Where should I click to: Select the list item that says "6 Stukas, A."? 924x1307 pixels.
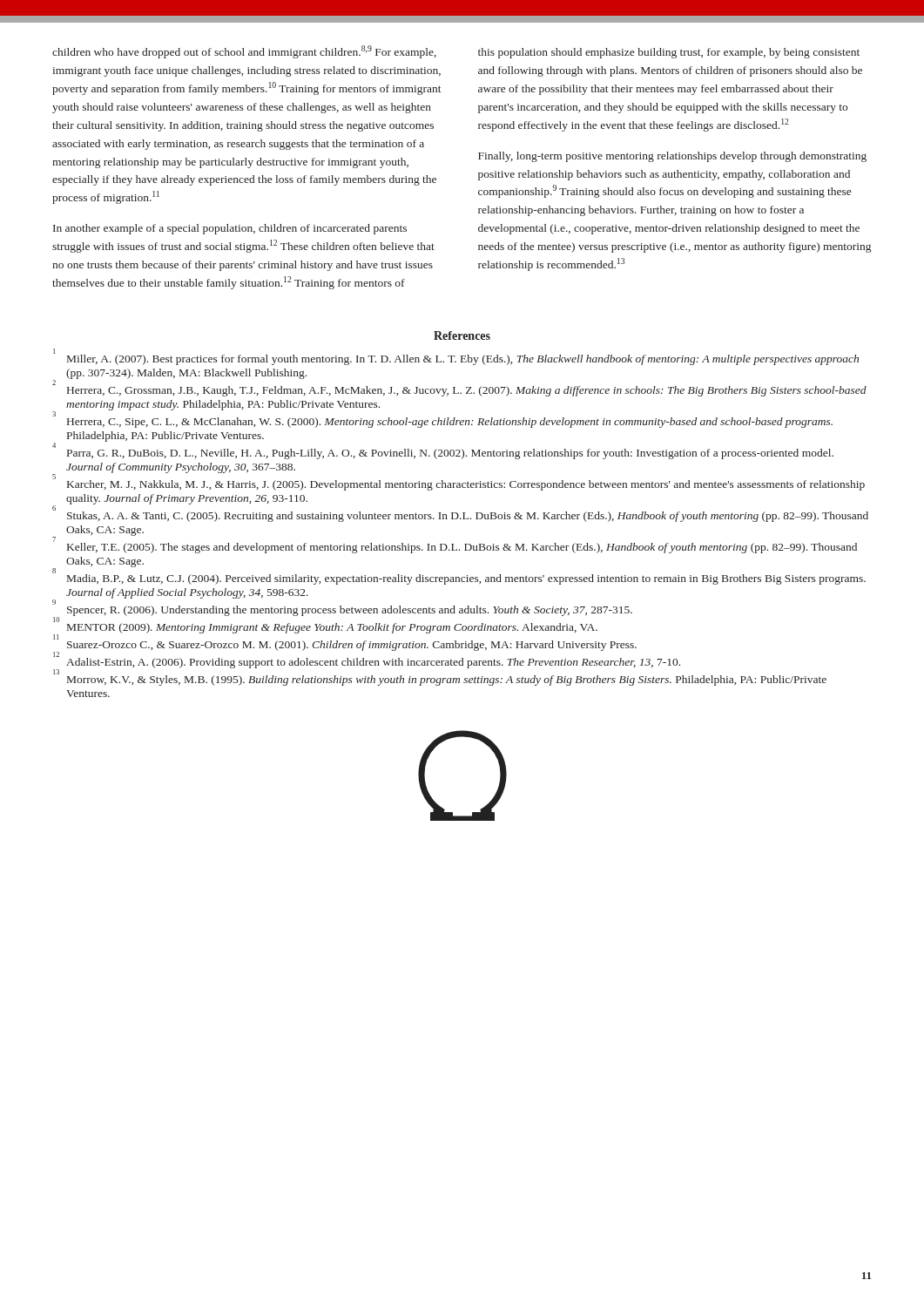[x=462, y=523]
